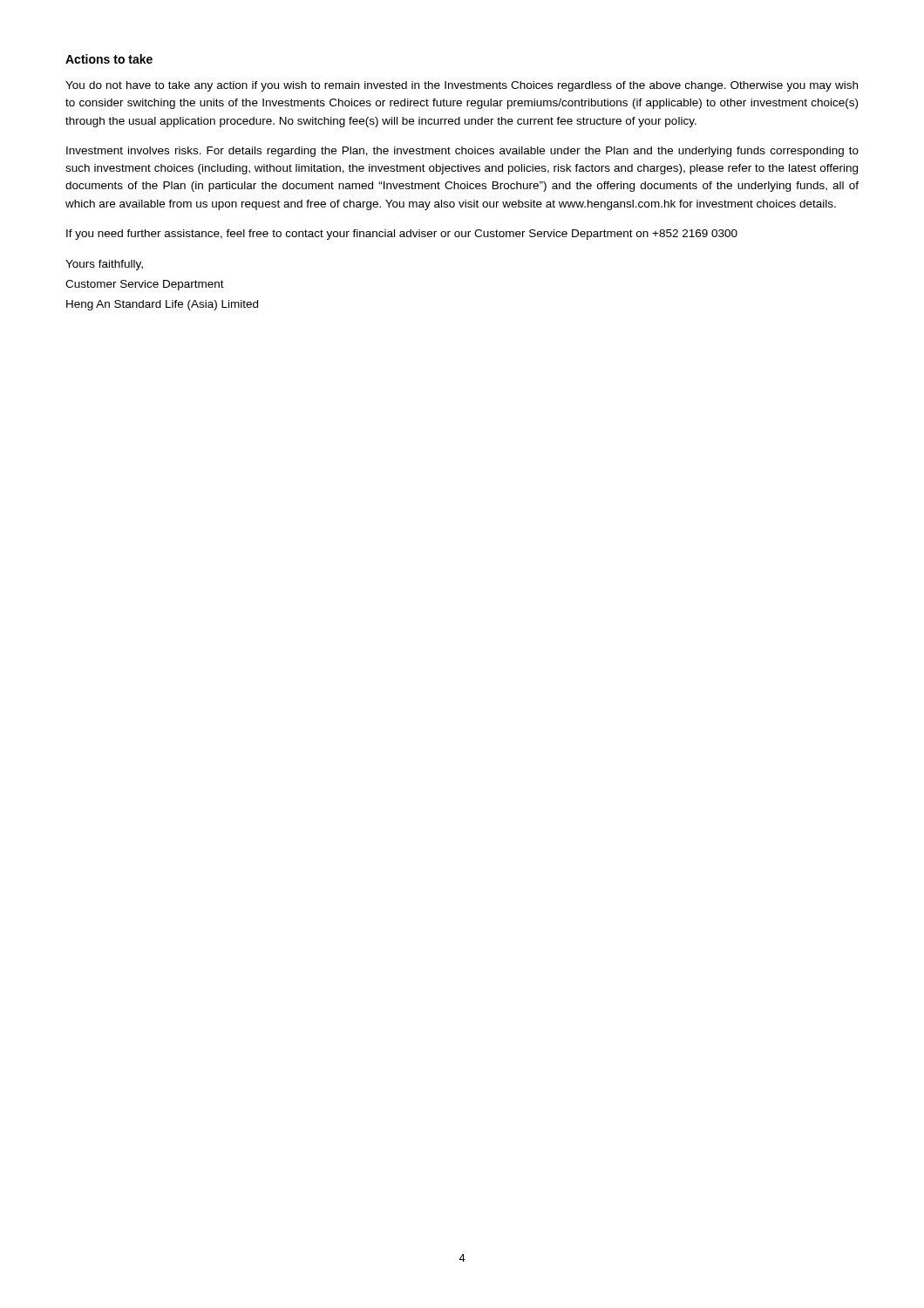Select the text block that reads "You do not"
The image size is (924, 1308).
[462, 103]
